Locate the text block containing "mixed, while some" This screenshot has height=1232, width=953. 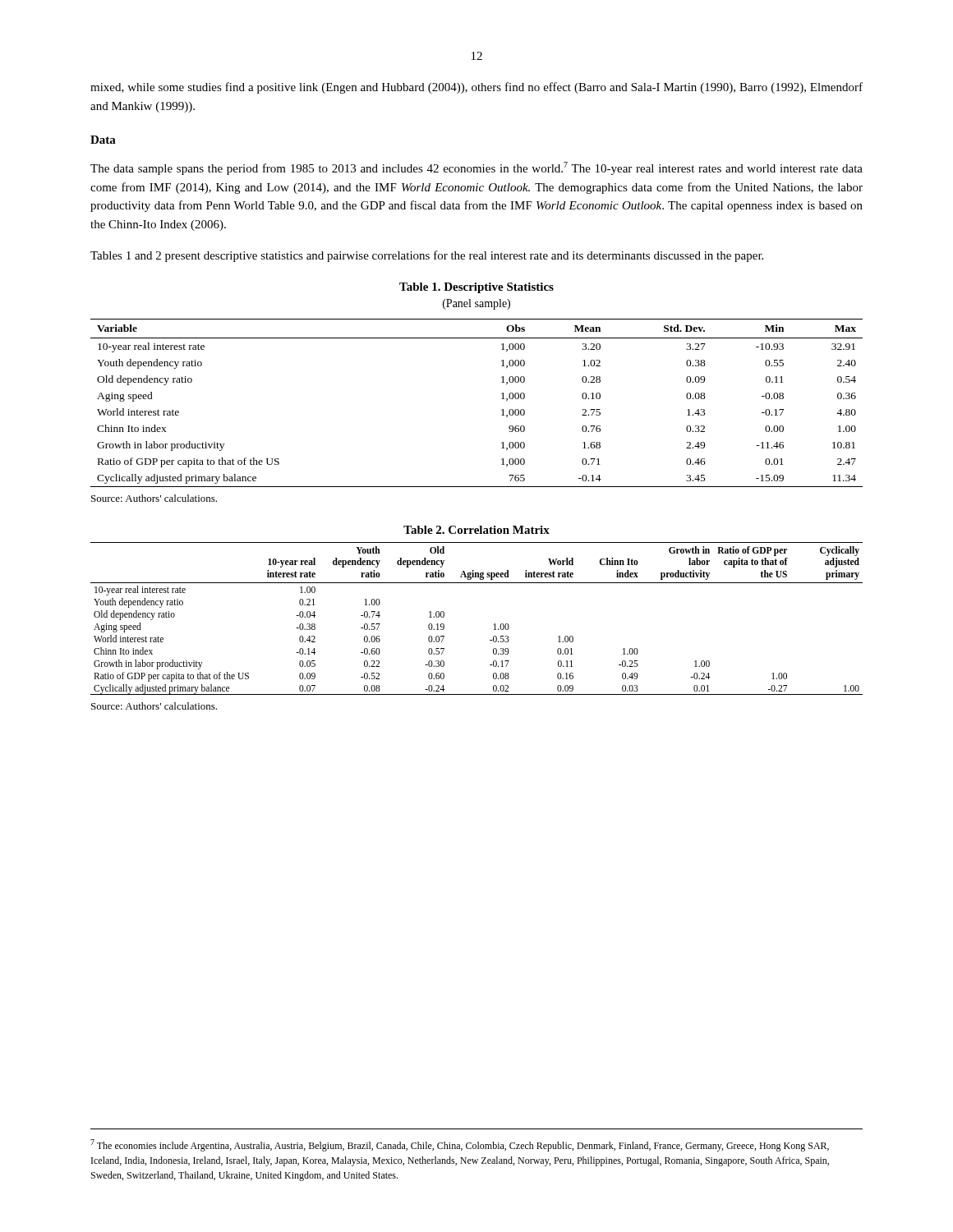click(x=476, y=96)
